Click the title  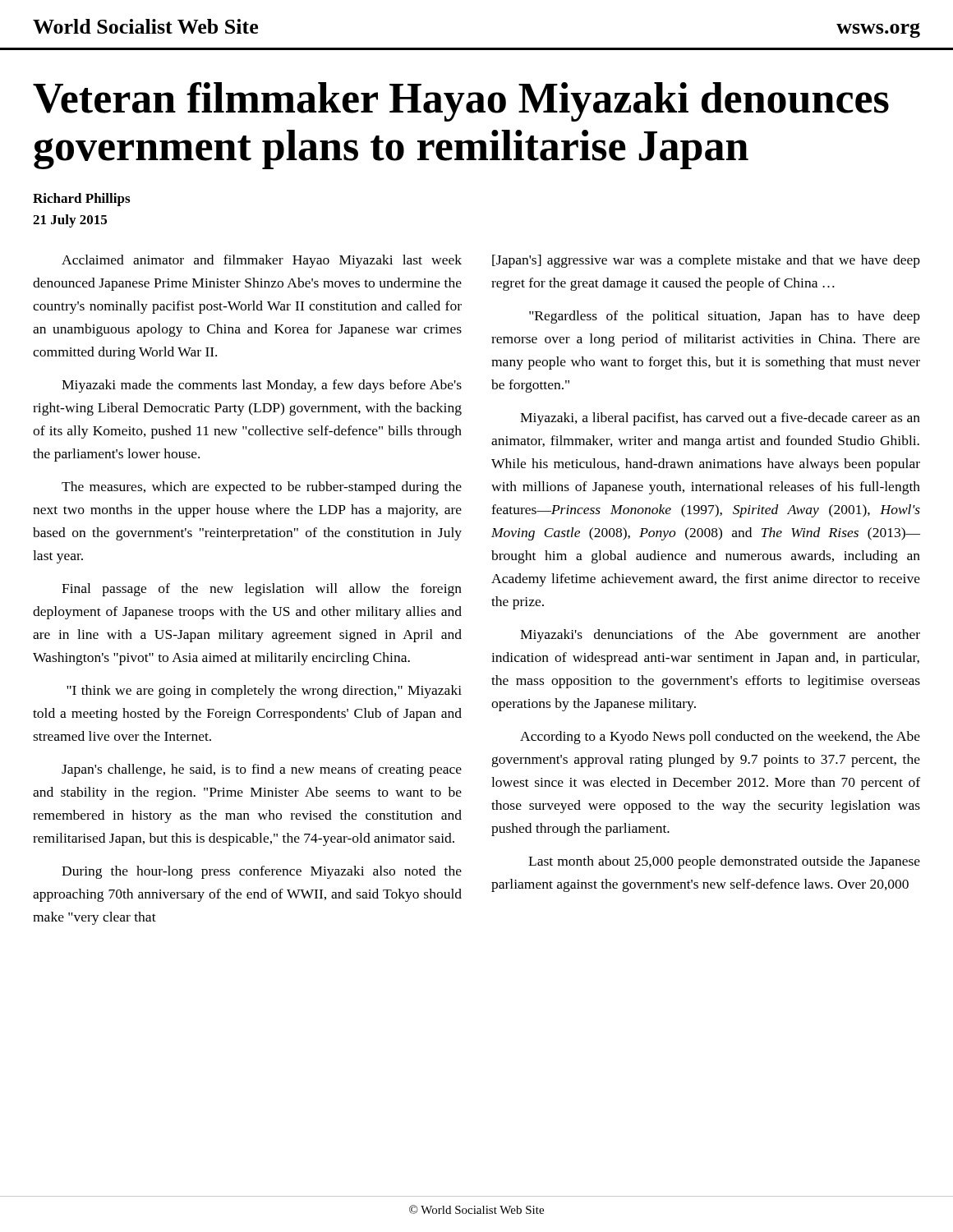click(x=476, y=123)
